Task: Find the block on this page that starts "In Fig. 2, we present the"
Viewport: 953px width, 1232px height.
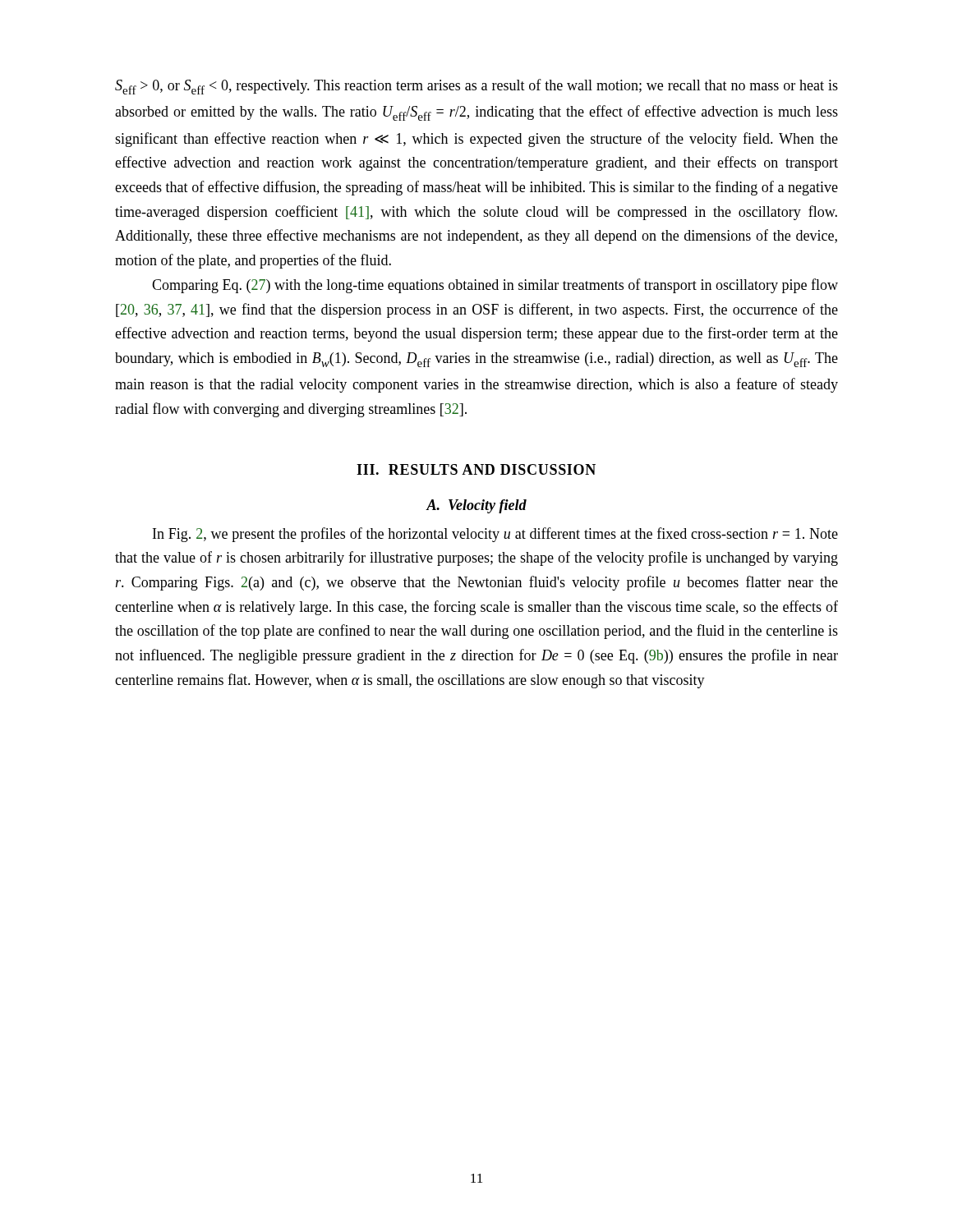Action: pos(476,607)
